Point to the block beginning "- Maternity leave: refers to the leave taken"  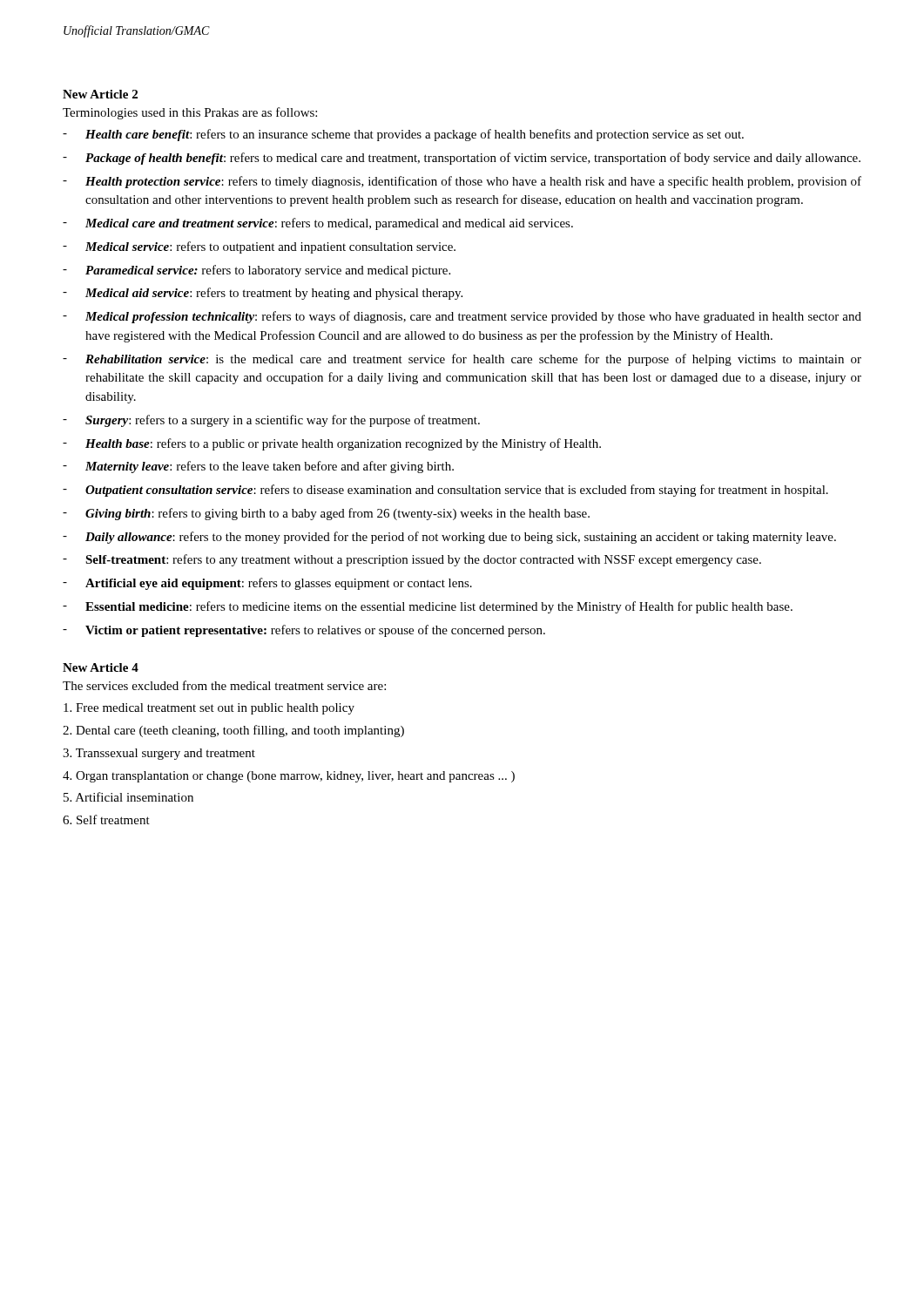[462, 467]
